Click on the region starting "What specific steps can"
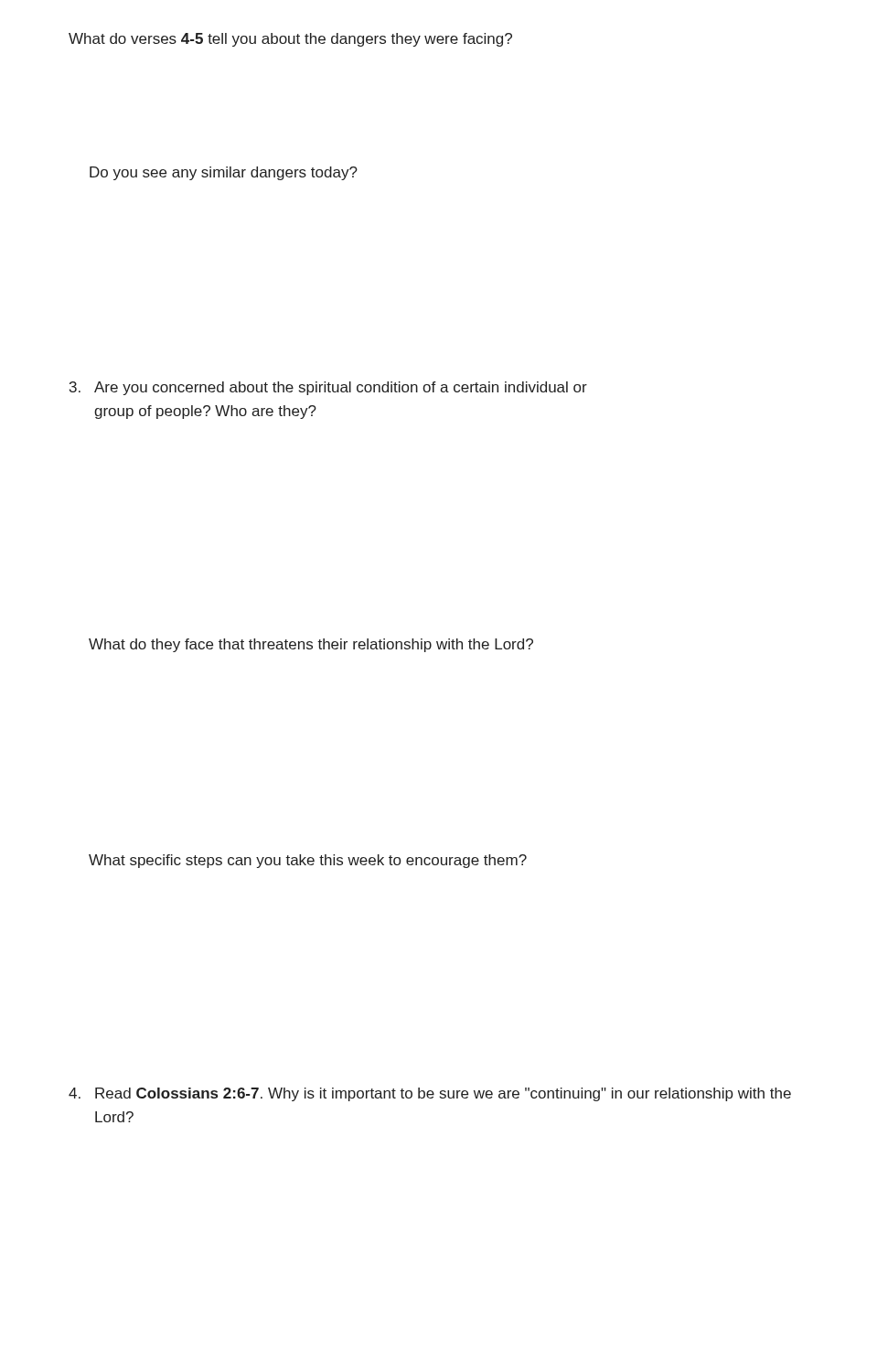The image size is (888, 1372). pyautogui.click(x=308, y=860)
